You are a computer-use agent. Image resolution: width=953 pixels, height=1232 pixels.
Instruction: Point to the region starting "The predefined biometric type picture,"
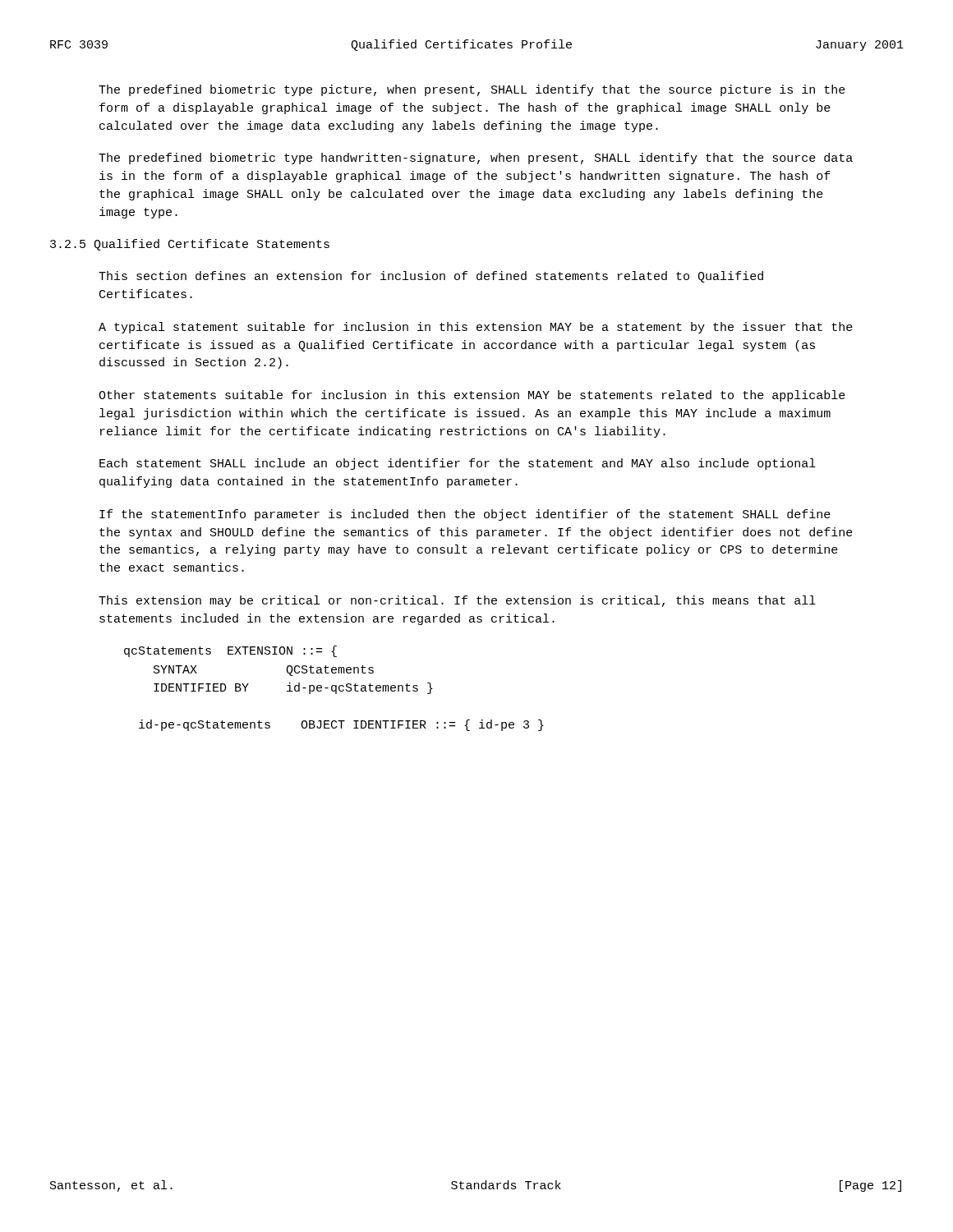click(472, 109)
